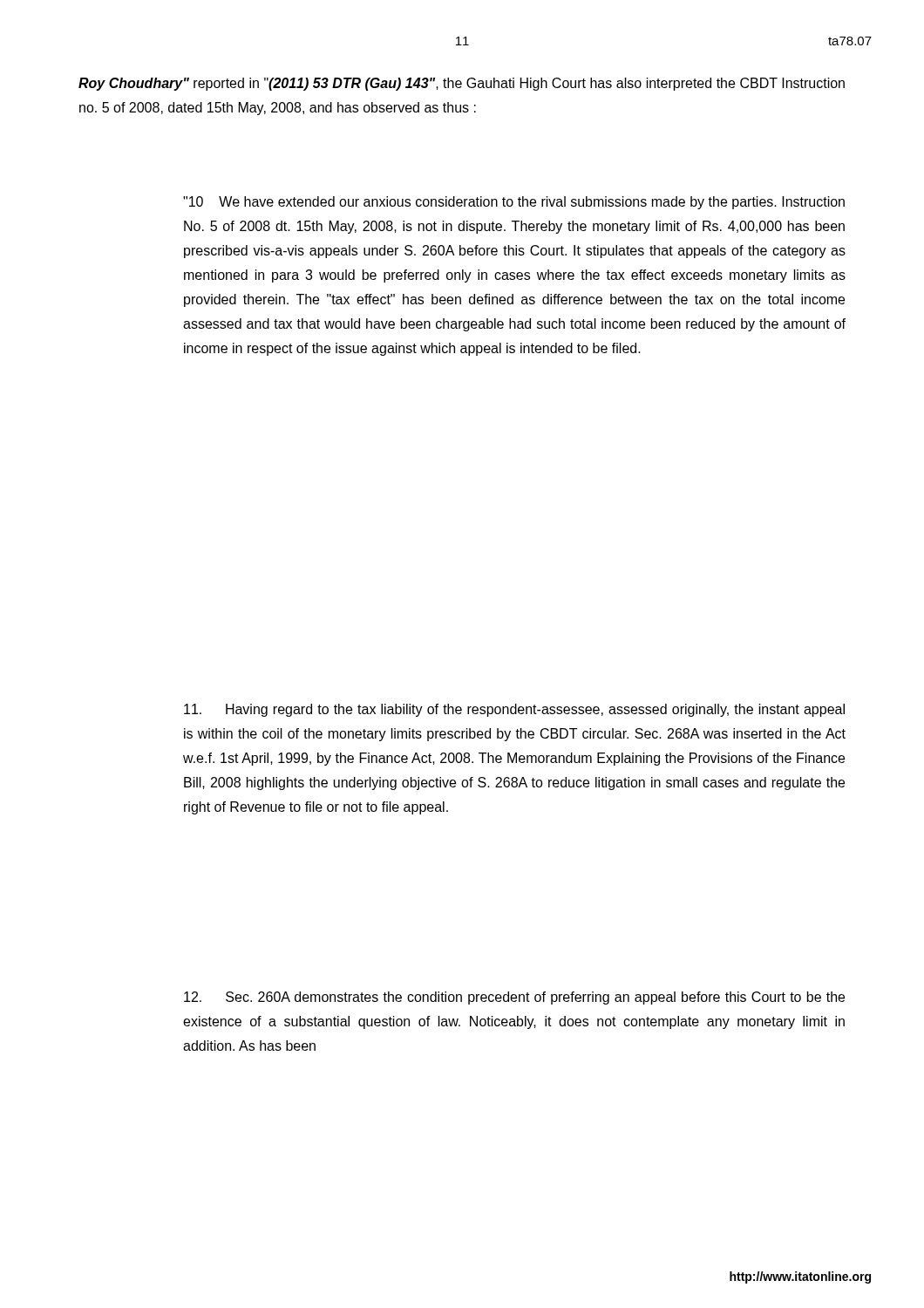Click on the text block with the text "Having regard to the tax liability of the"

tap(514, 758)
